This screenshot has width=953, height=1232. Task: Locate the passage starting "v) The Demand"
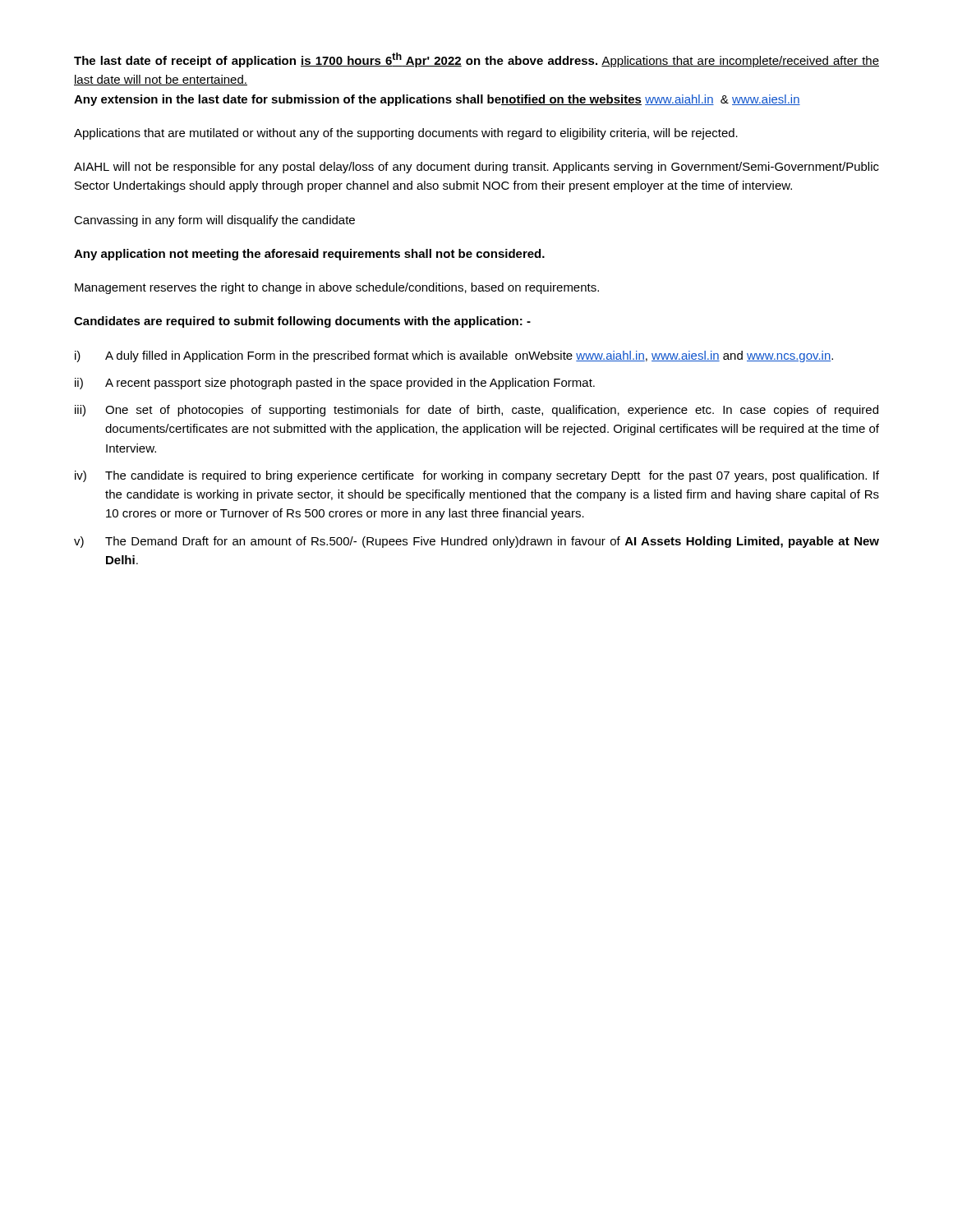pos(476,550)
